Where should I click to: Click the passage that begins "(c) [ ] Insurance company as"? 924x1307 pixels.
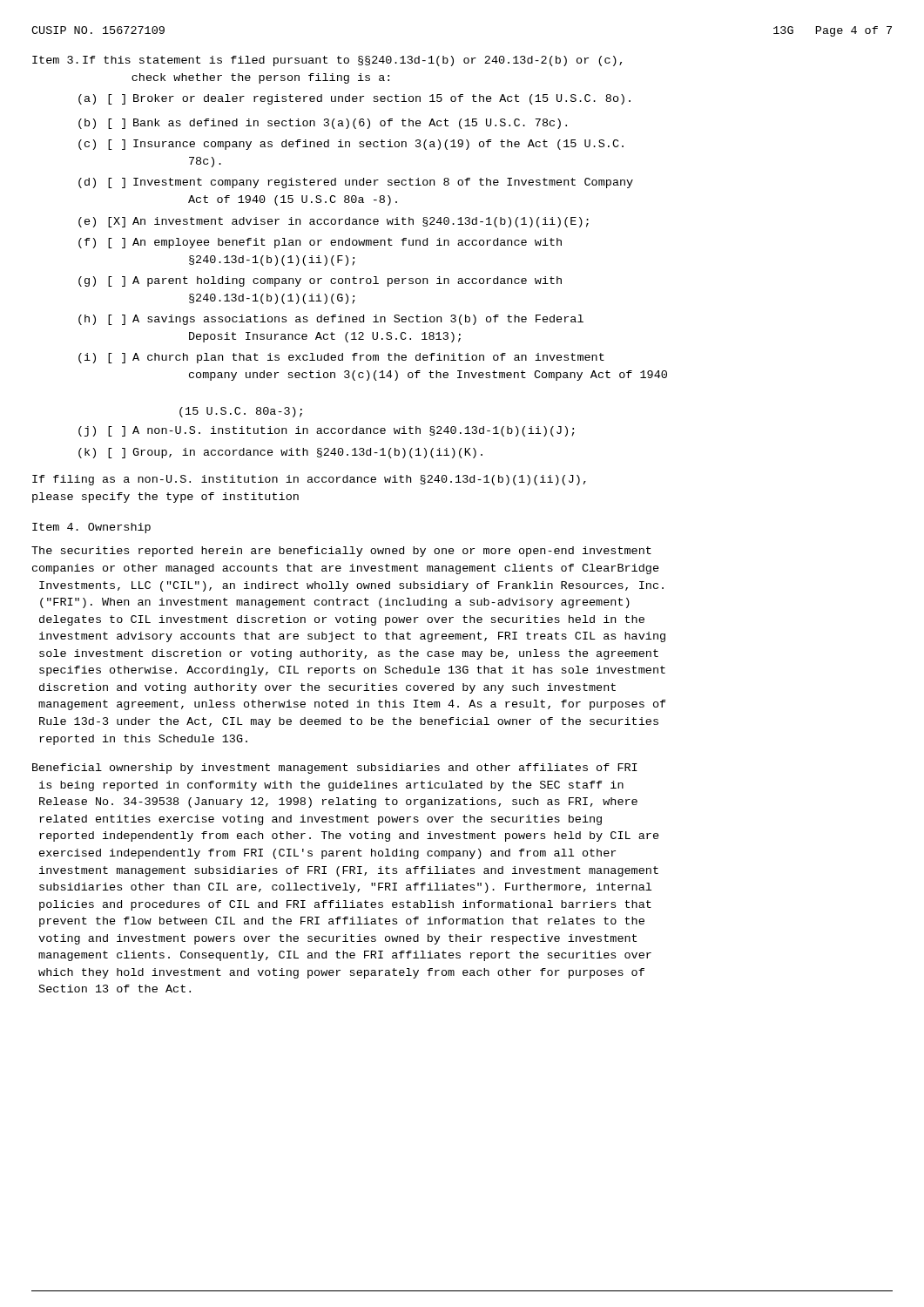pos(485,153)
